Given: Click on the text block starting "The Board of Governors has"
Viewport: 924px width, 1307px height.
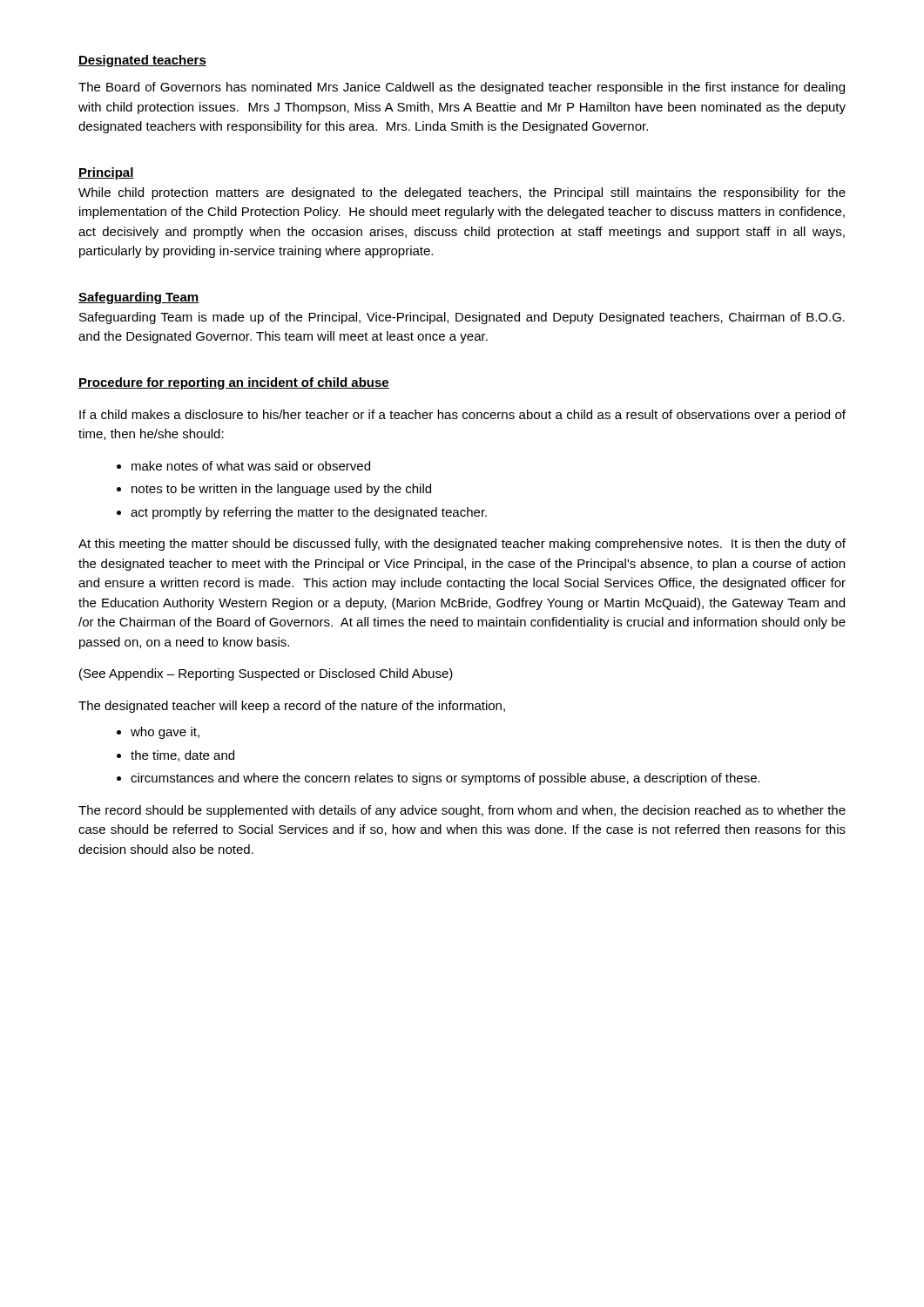Looking at the screenshot, I should [x=462, y=106].
